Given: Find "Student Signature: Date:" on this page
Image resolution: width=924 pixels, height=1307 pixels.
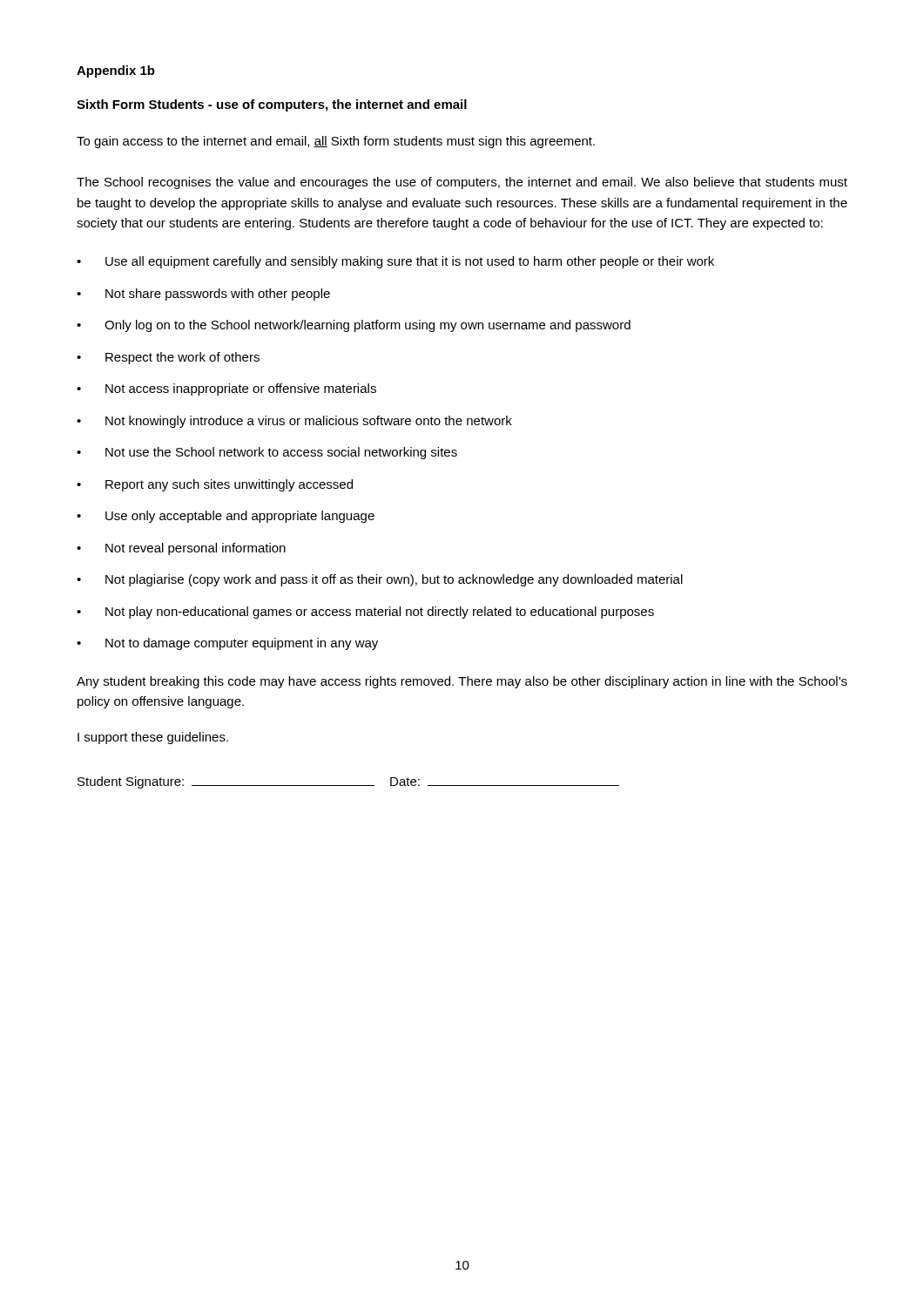Looking at the screenshot, I should click(348, 780).
